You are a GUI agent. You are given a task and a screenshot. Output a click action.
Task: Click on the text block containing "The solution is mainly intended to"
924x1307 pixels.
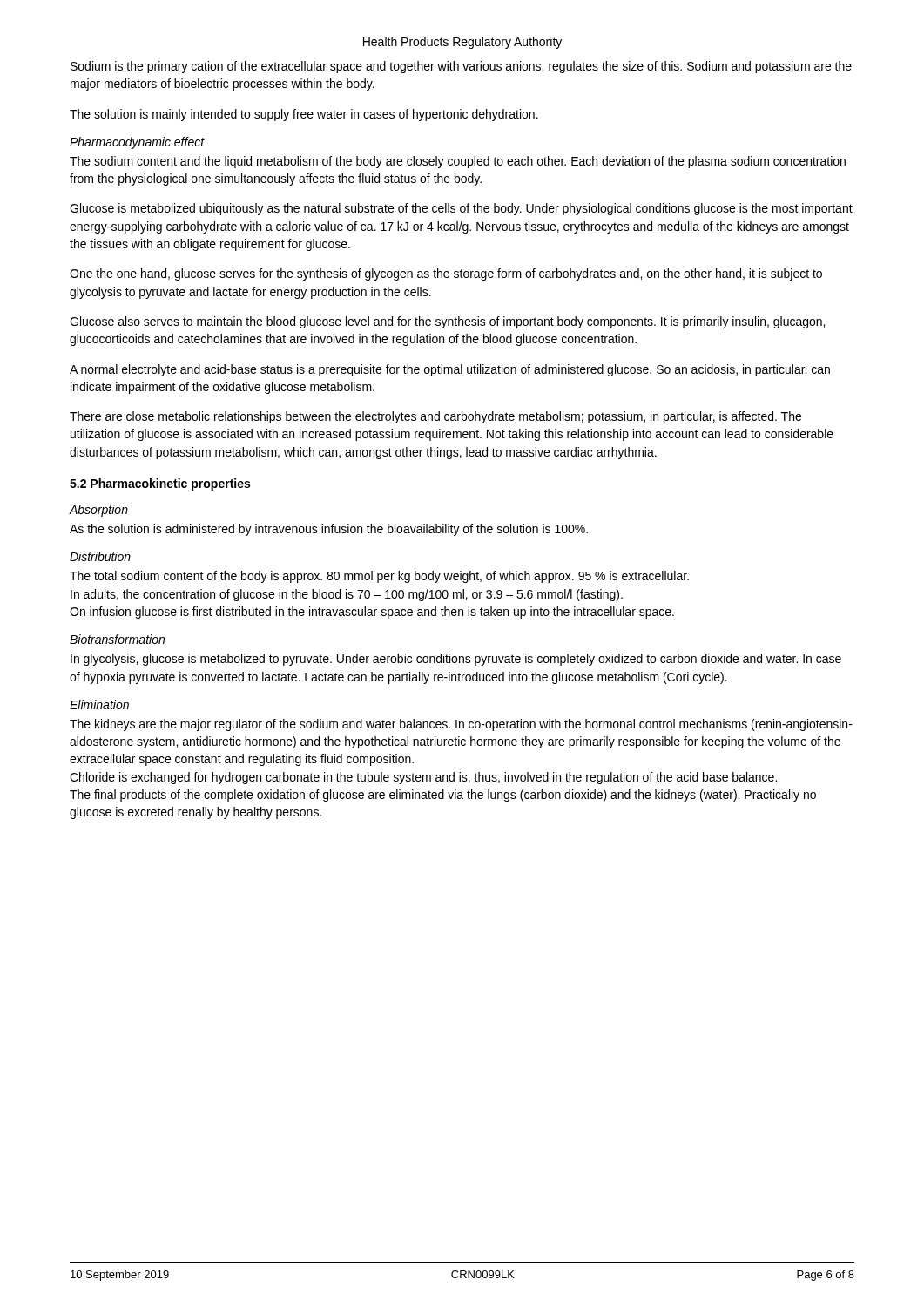[x=304, y=114]
